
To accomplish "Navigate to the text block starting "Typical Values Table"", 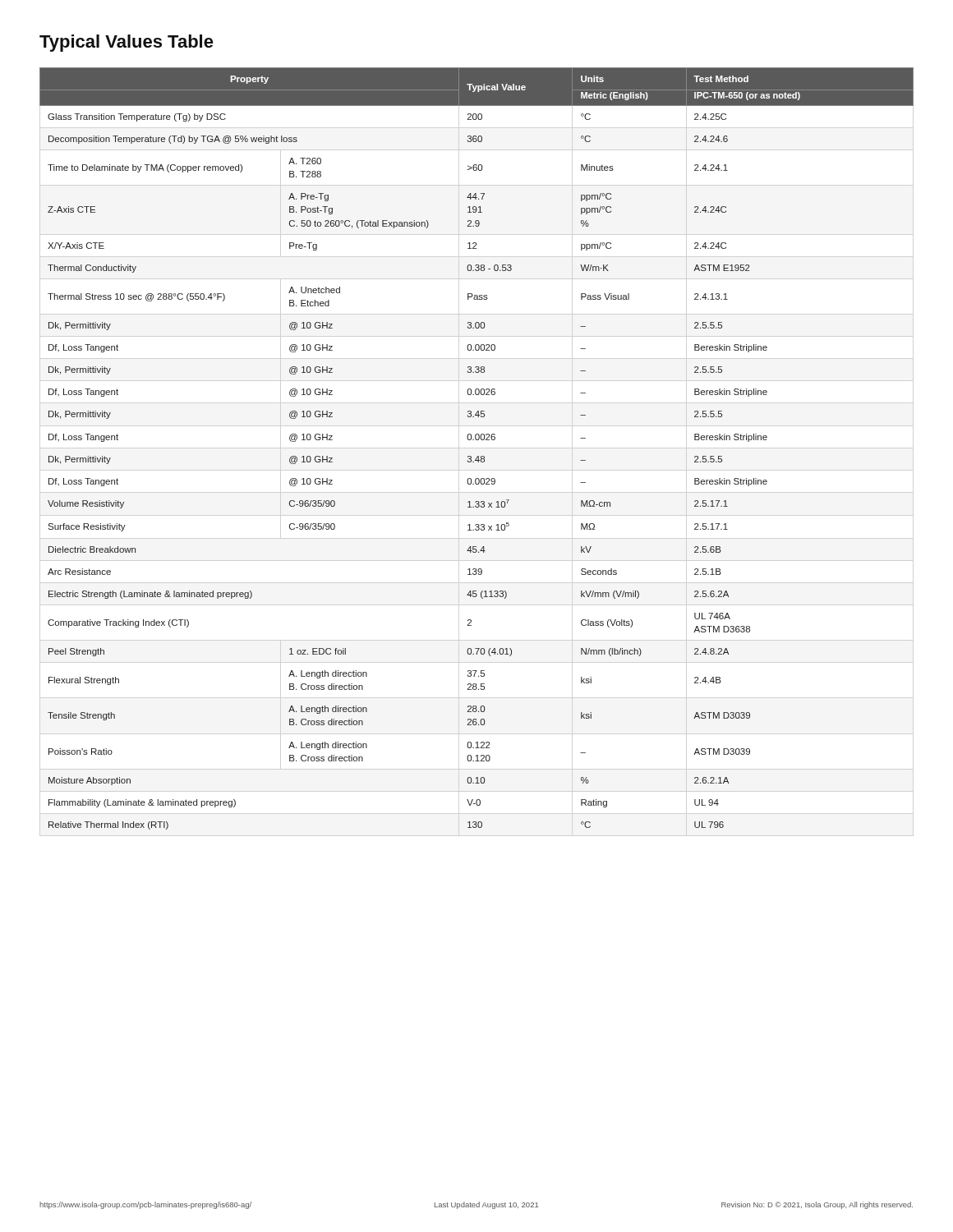I will click(127, 41).
